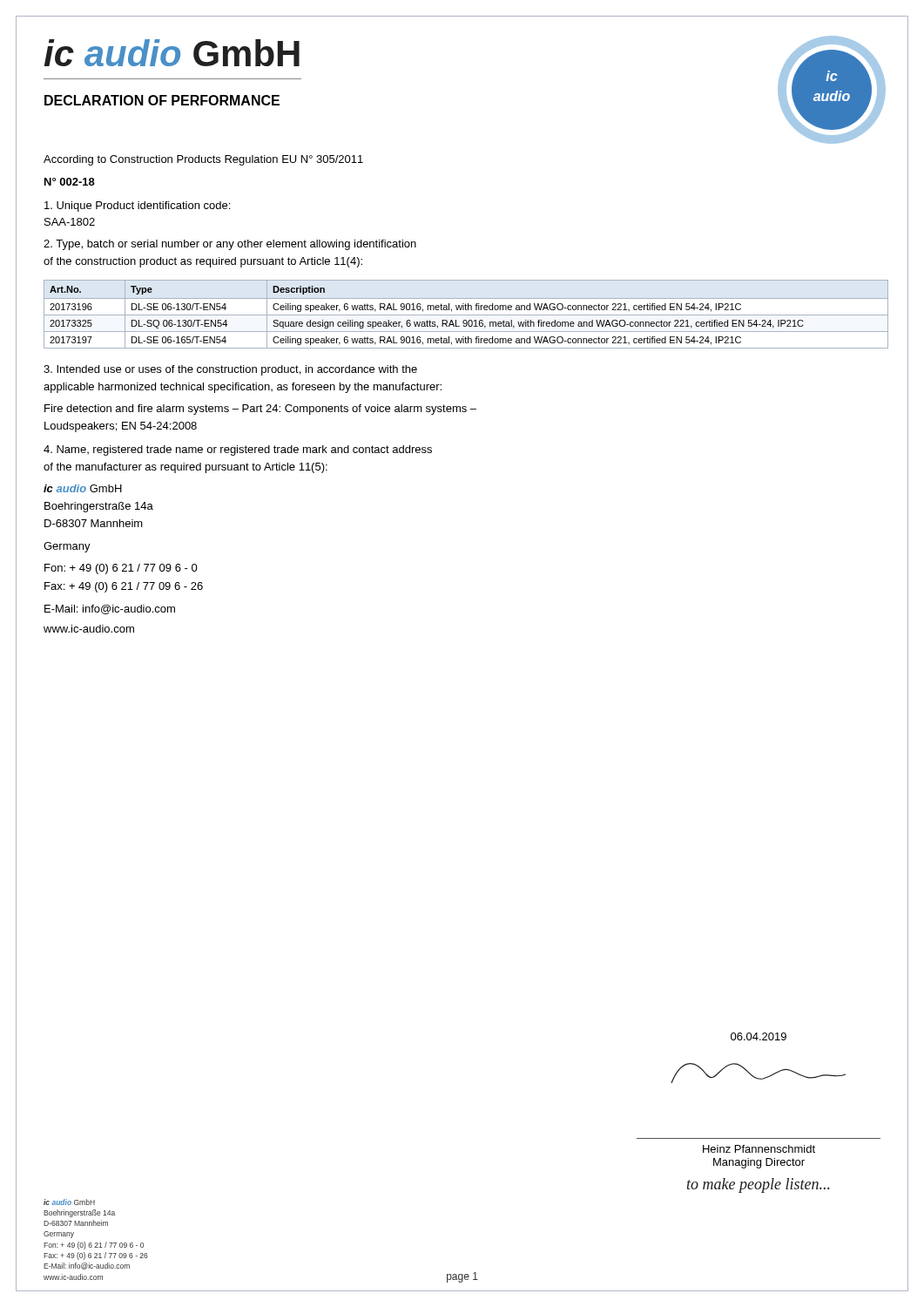Point to the region starting "Name, registered trade name or"

click(238, 458)
